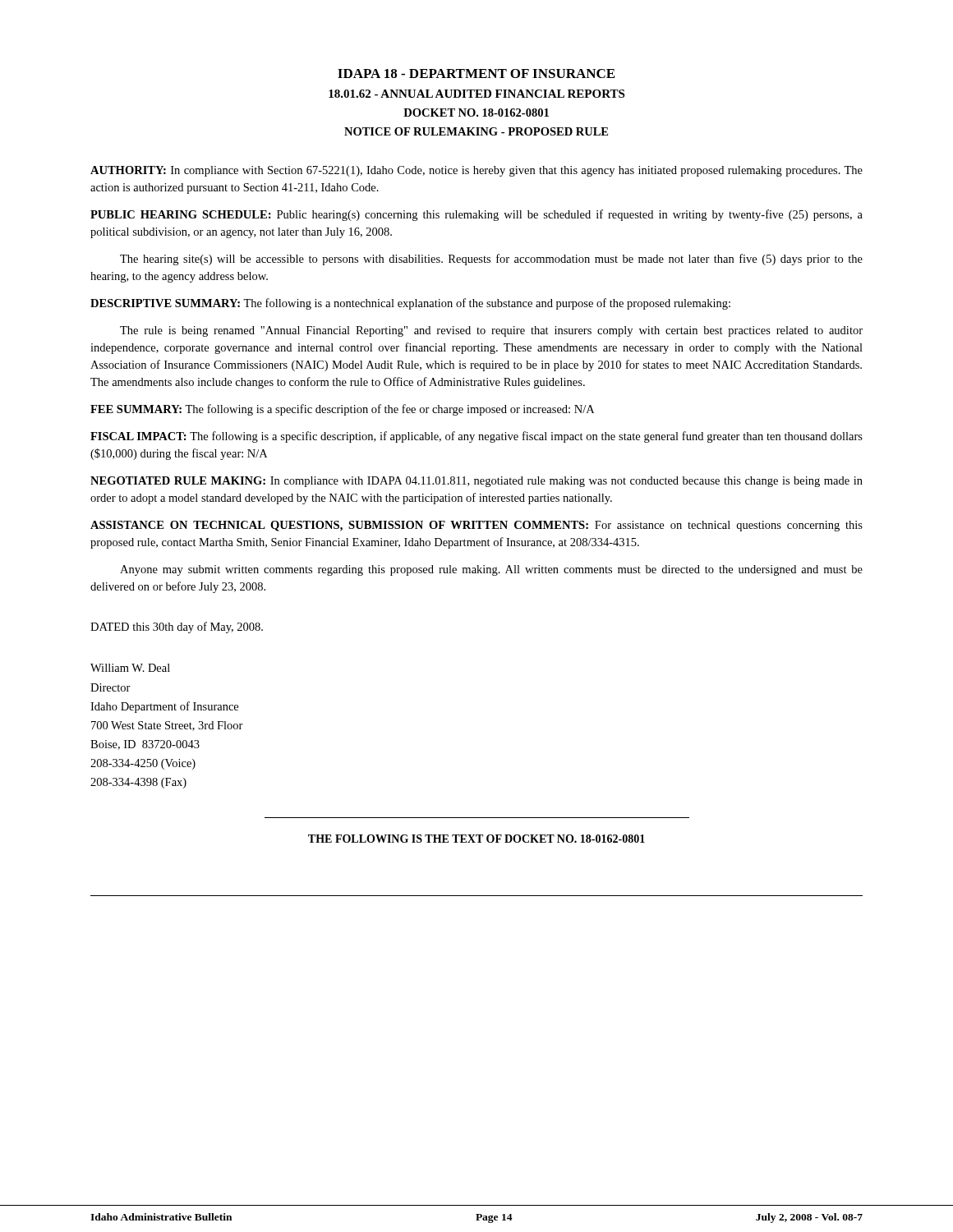The width and height of the screenshot is (953, 1232).
Task: Locate the passage starting "FISCAL IMPACT: The following is a"
Action: (476, 445)
